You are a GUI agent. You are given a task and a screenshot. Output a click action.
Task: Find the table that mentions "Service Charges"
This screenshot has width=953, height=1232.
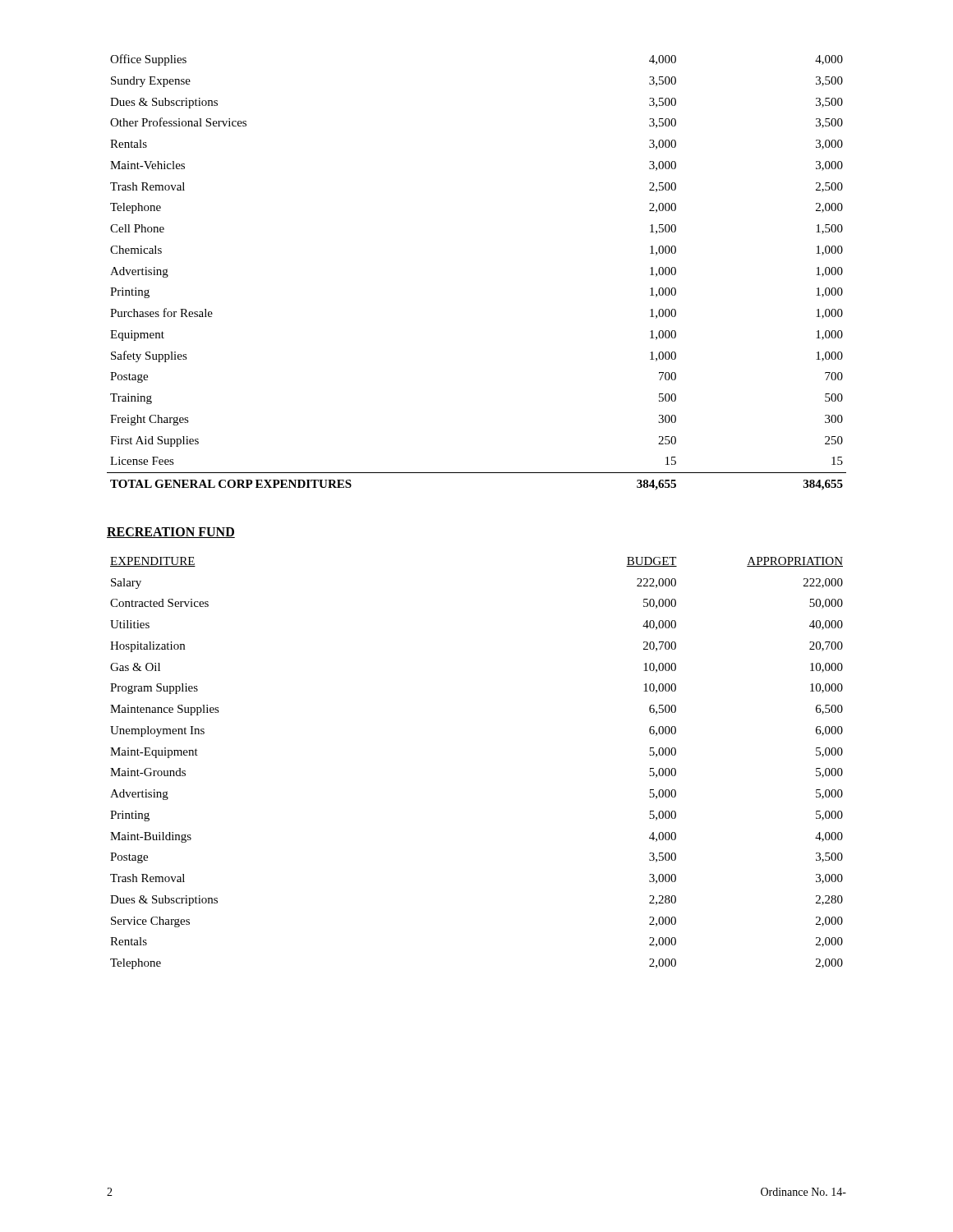tap(476, 762)
